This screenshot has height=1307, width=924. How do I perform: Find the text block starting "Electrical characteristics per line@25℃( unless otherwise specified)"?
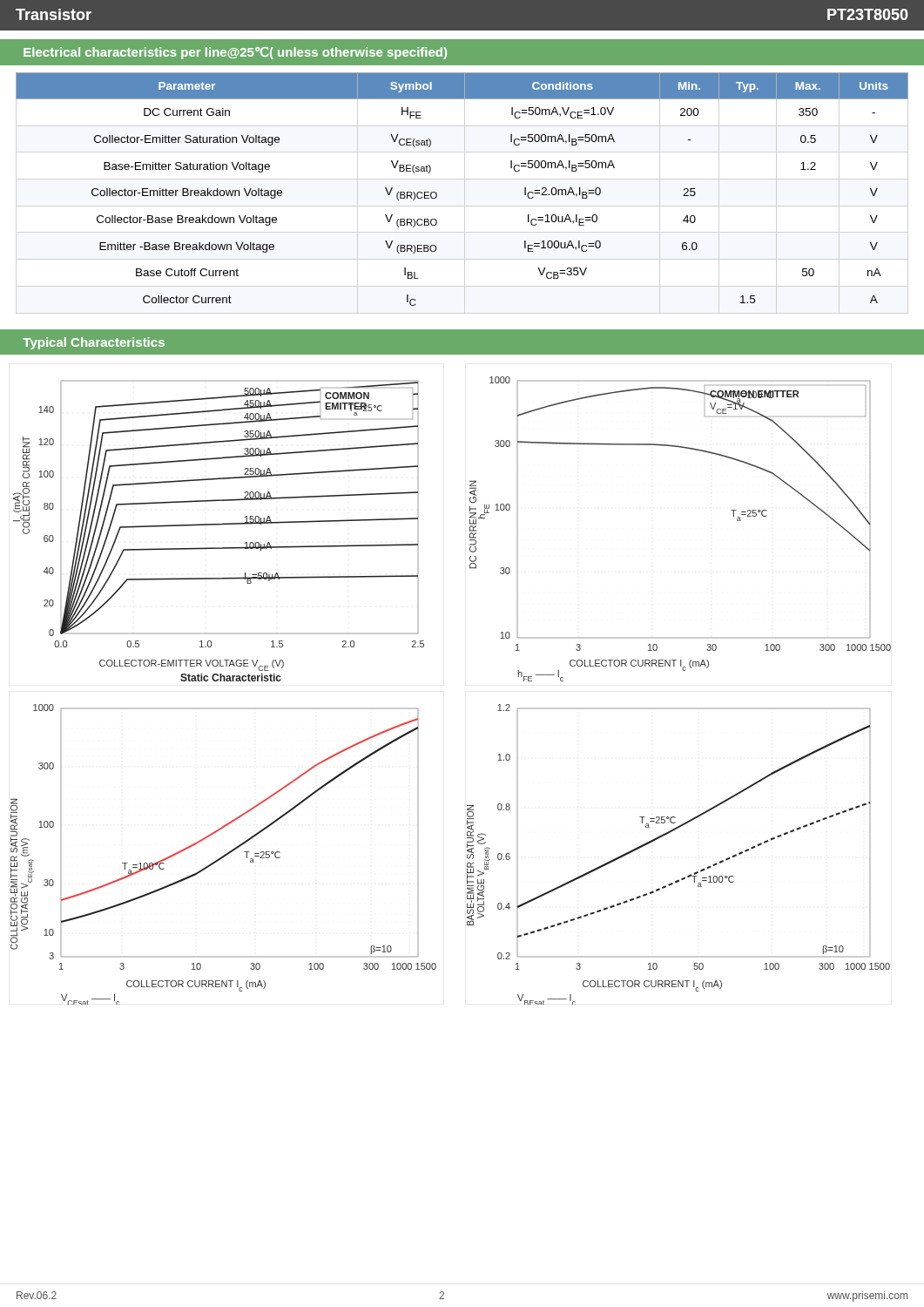[232, 52]
